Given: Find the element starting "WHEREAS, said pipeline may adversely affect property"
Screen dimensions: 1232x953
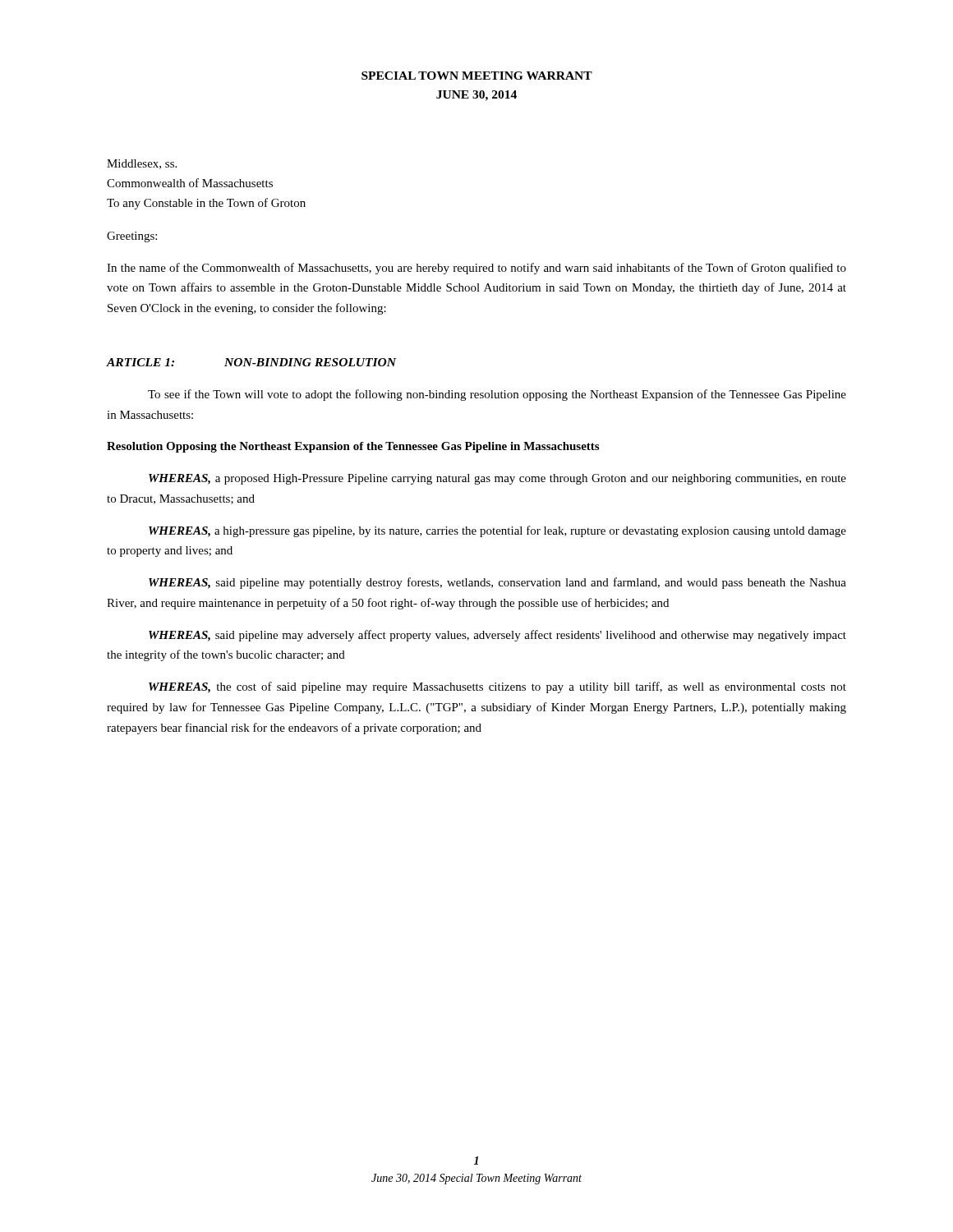Looking at the screenshot, I should [x=476, y=645].
